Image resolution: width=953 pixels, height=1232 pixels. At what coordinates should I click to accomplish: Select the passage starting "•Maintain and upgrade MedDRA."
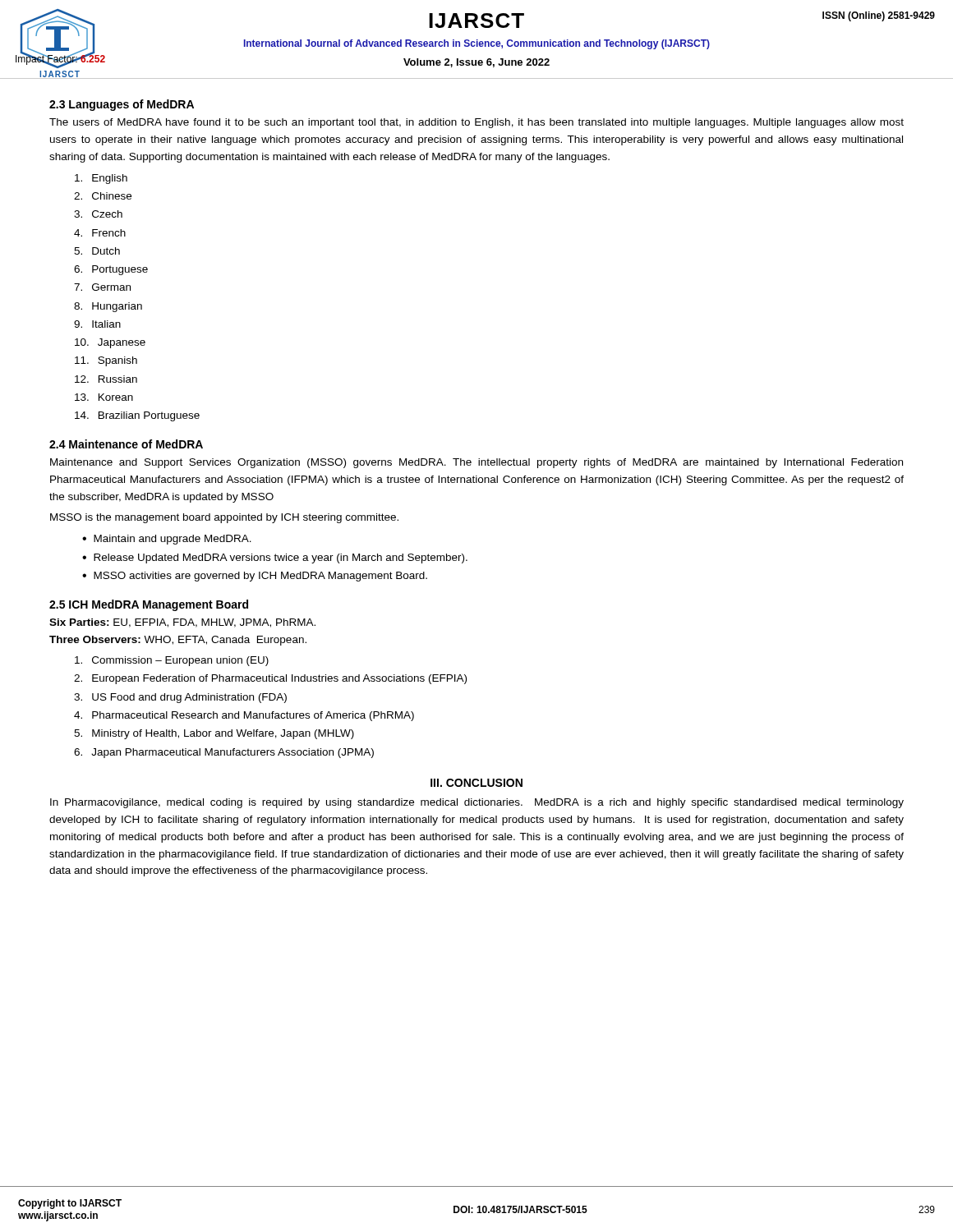(x=167, y=539)
